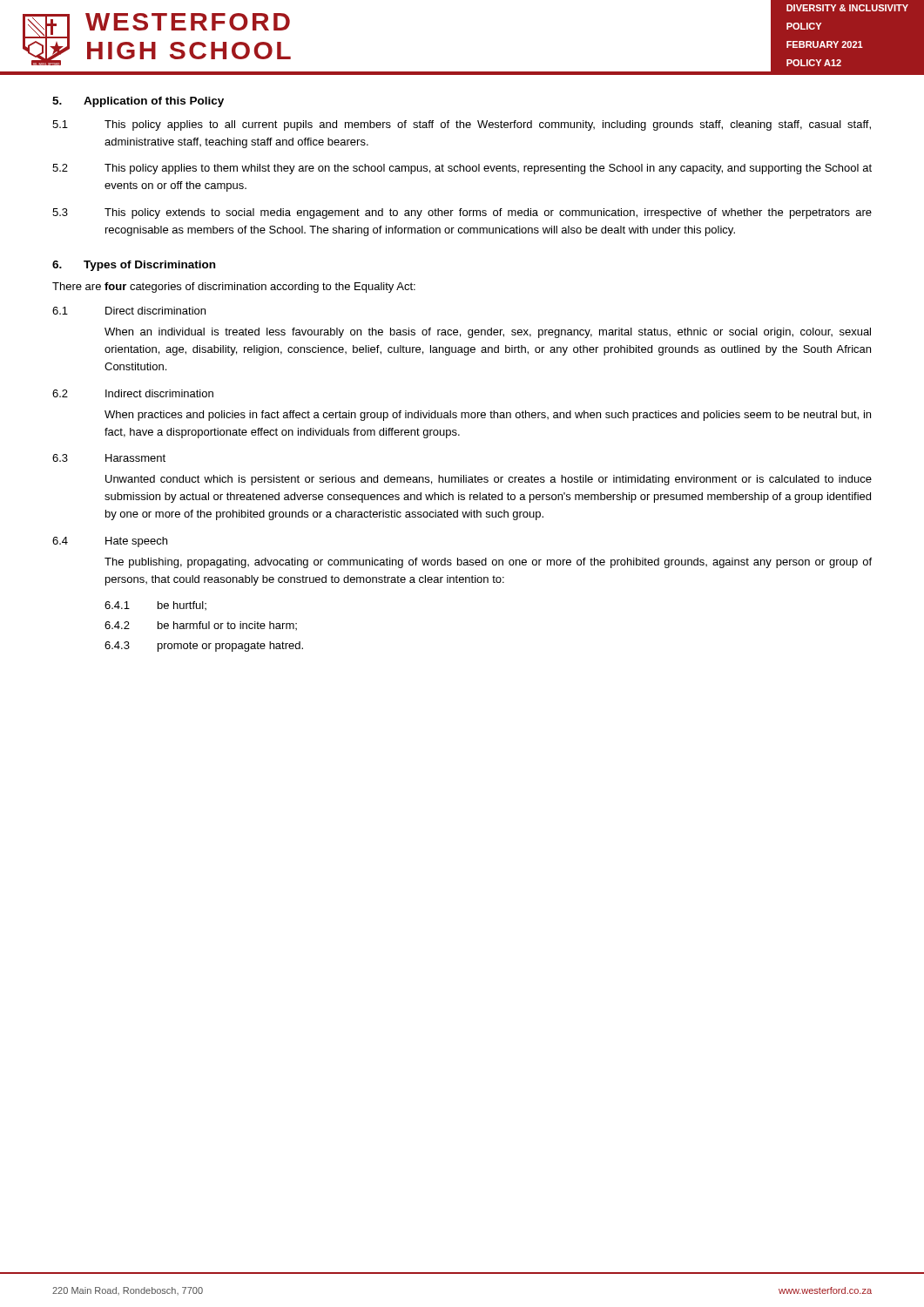924x1307 pixels.
Task: Click on the text block starting "5.2 This policy applies to"
Action: tap(462, 177)
